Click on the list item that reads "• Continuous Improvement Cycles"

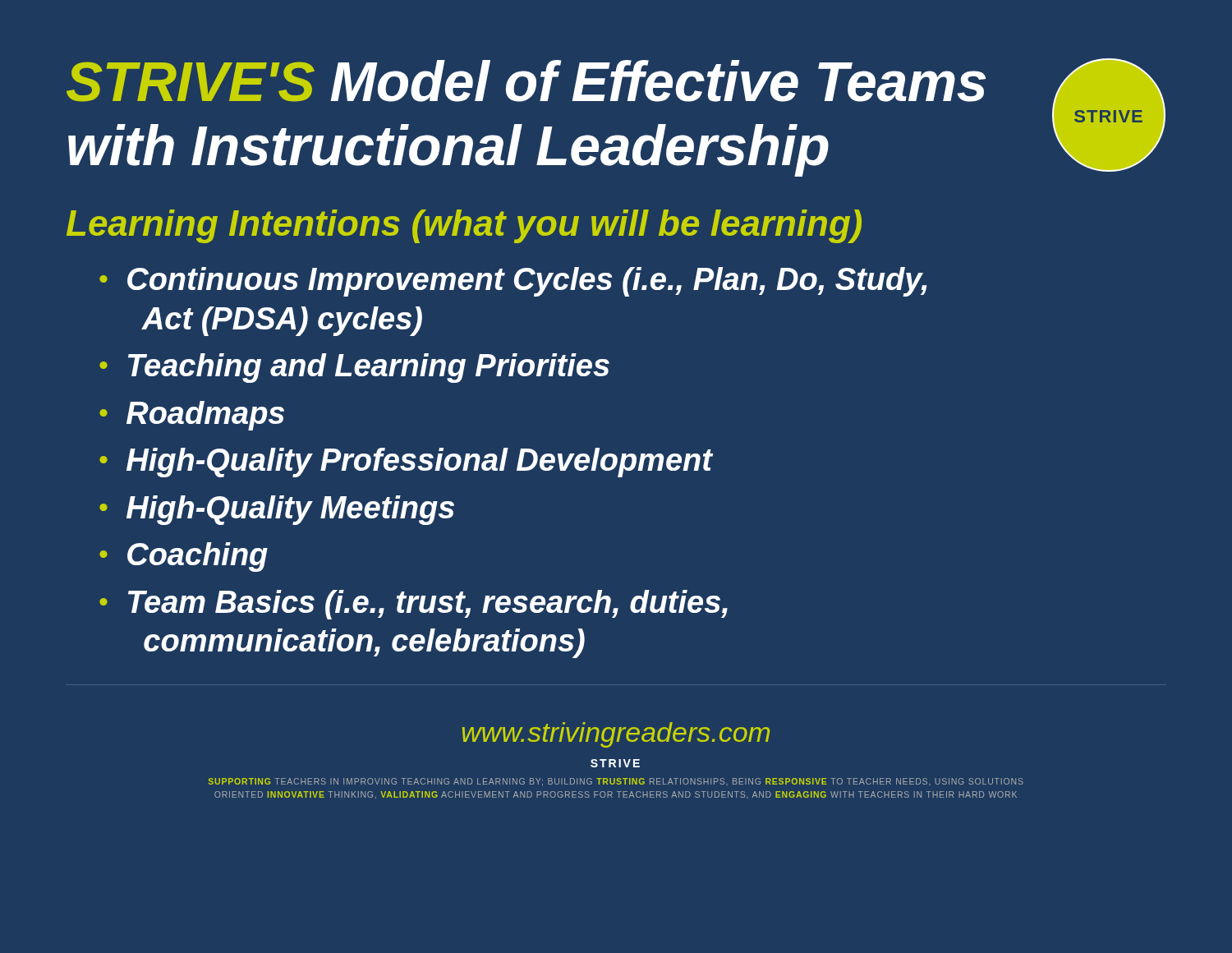pos(632,300)
